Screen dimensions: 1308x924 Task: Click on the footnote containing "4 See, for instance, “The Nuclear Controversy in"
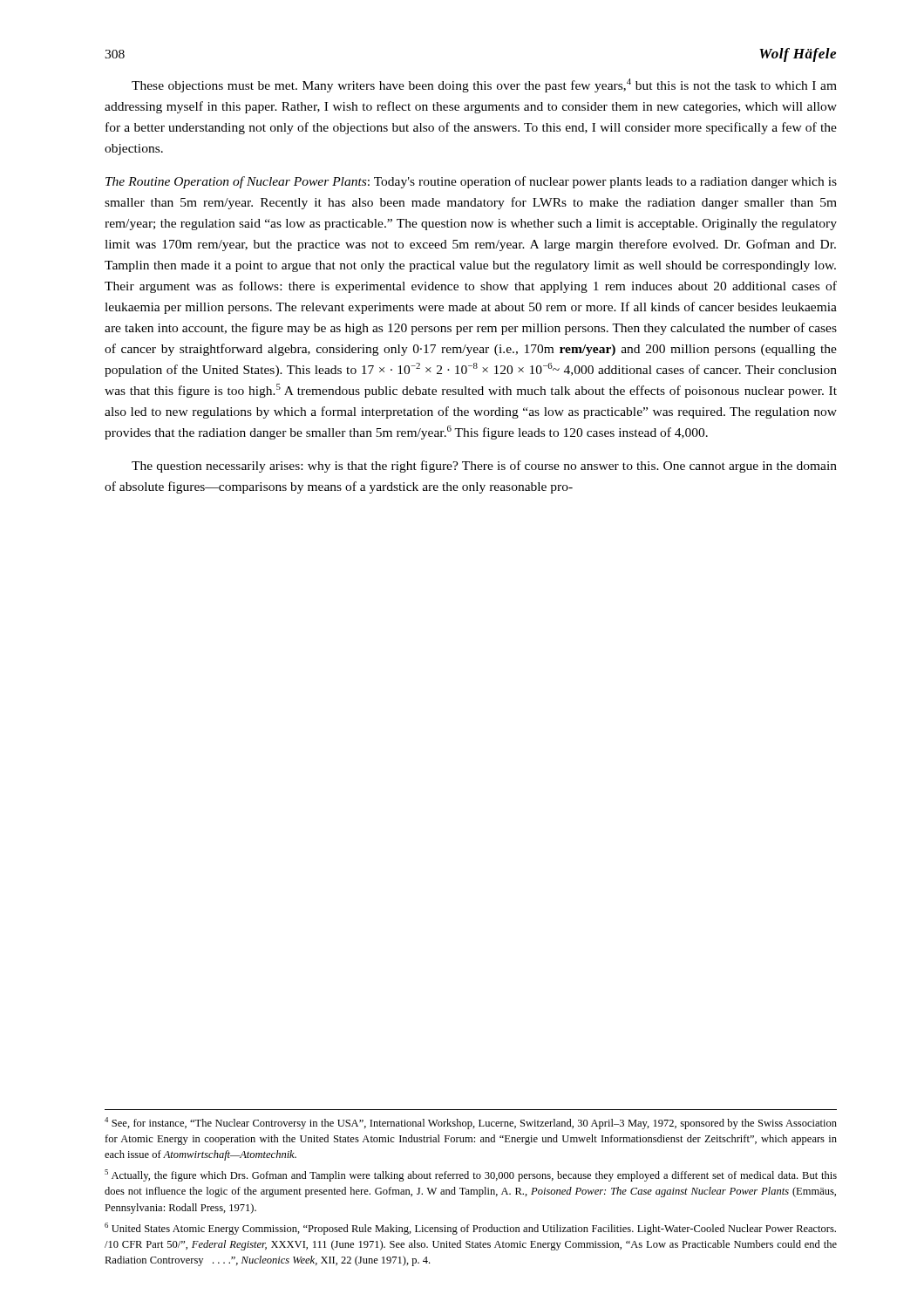[471, 1191]
